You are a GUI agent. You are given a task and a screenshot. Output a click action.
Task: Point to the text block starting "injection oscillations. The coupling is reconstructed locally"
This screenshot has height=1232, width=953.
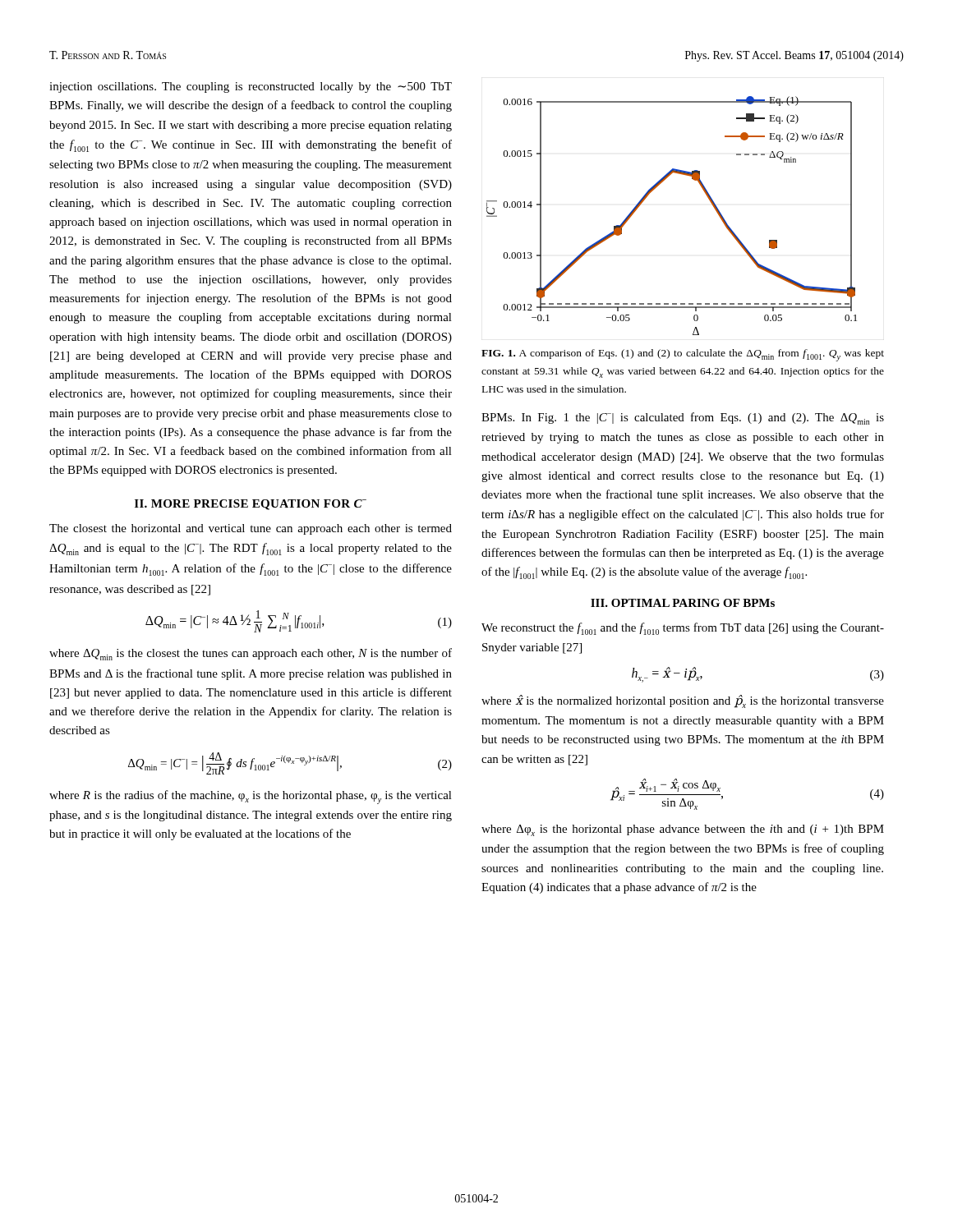click(251, 279)
